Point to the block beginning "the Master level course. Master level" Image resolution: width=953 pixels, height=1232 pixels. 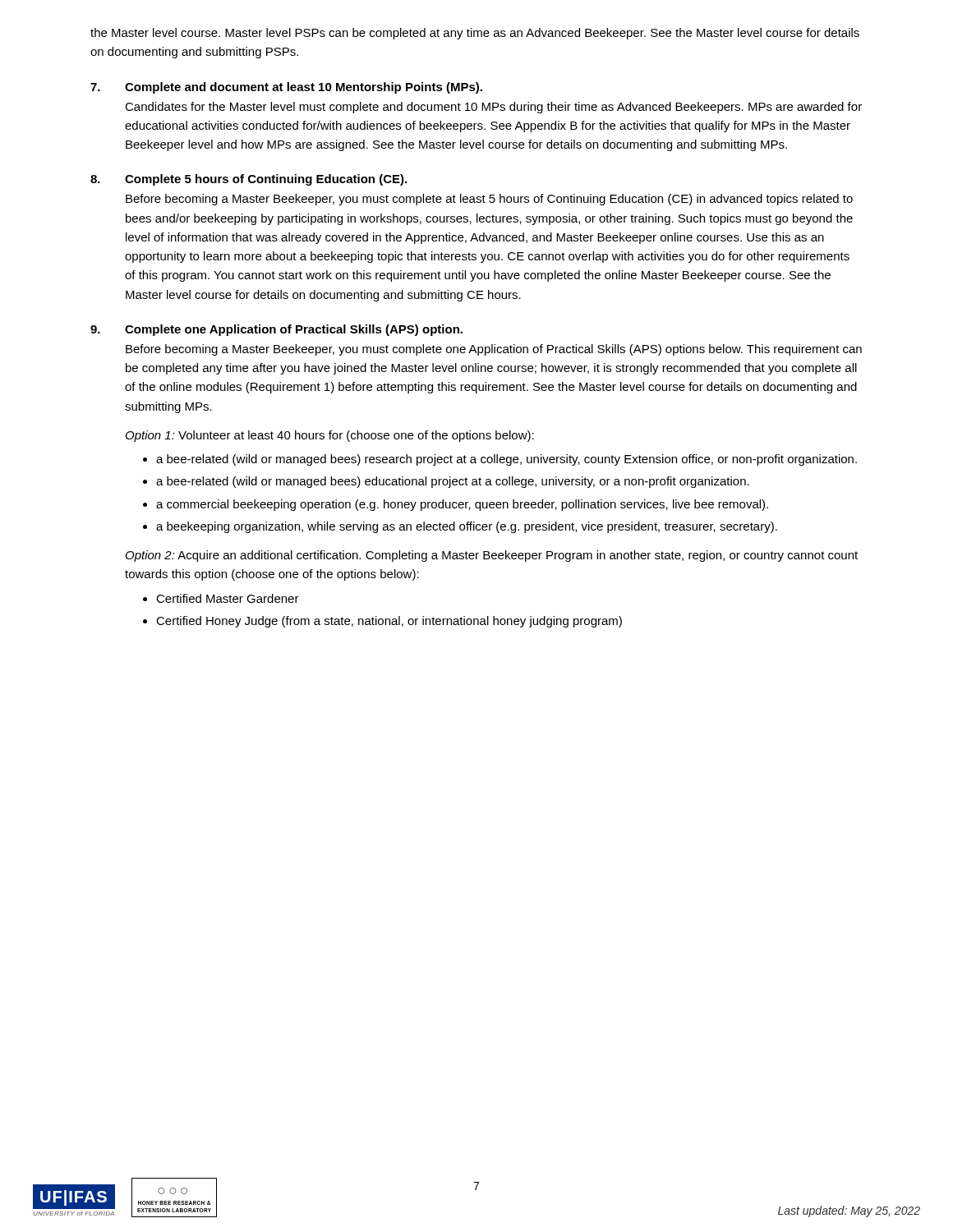[x=475, y=42]
